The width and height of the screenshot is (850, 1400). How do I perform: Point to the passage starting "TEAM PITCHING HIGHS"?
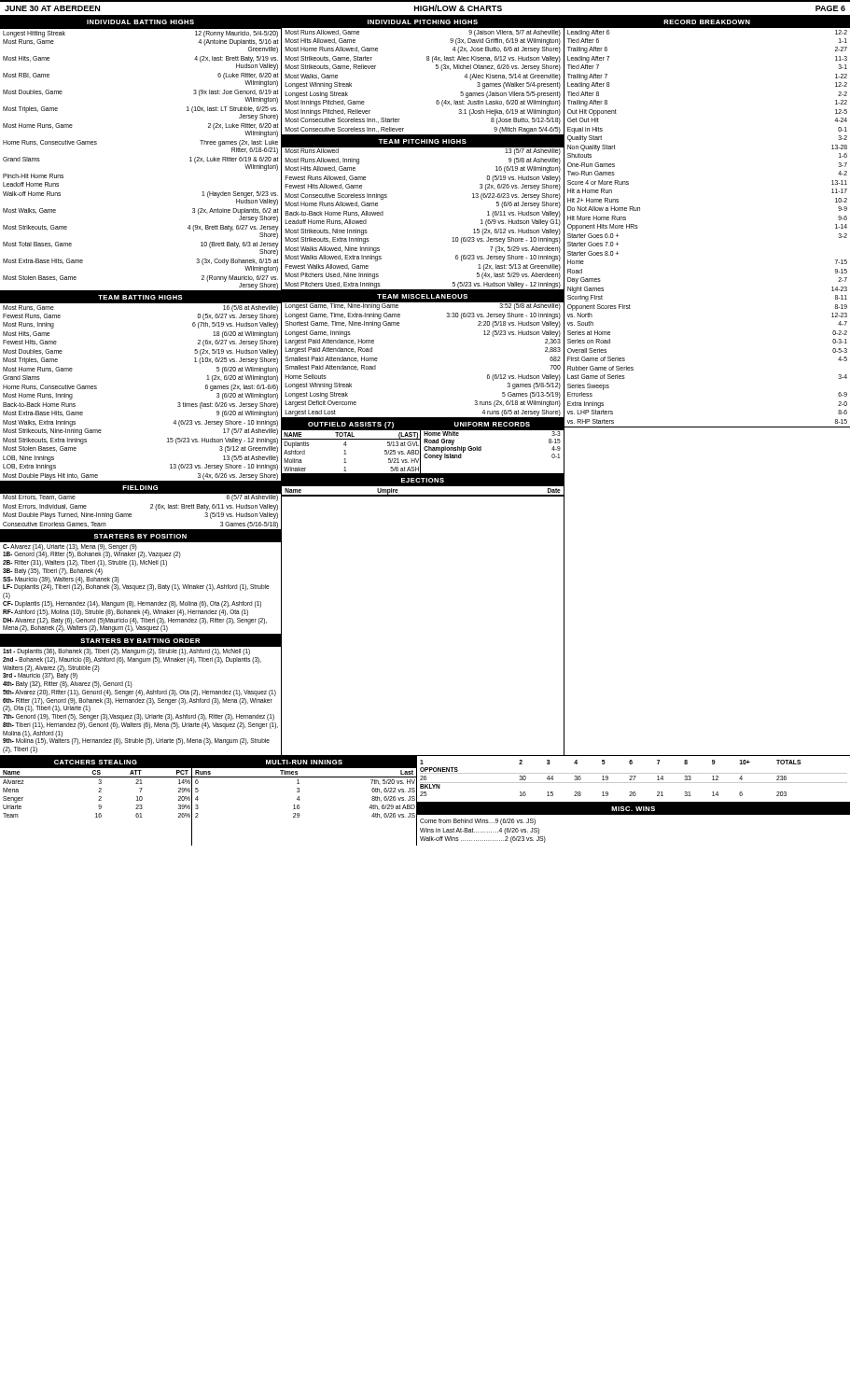(423, 141)
